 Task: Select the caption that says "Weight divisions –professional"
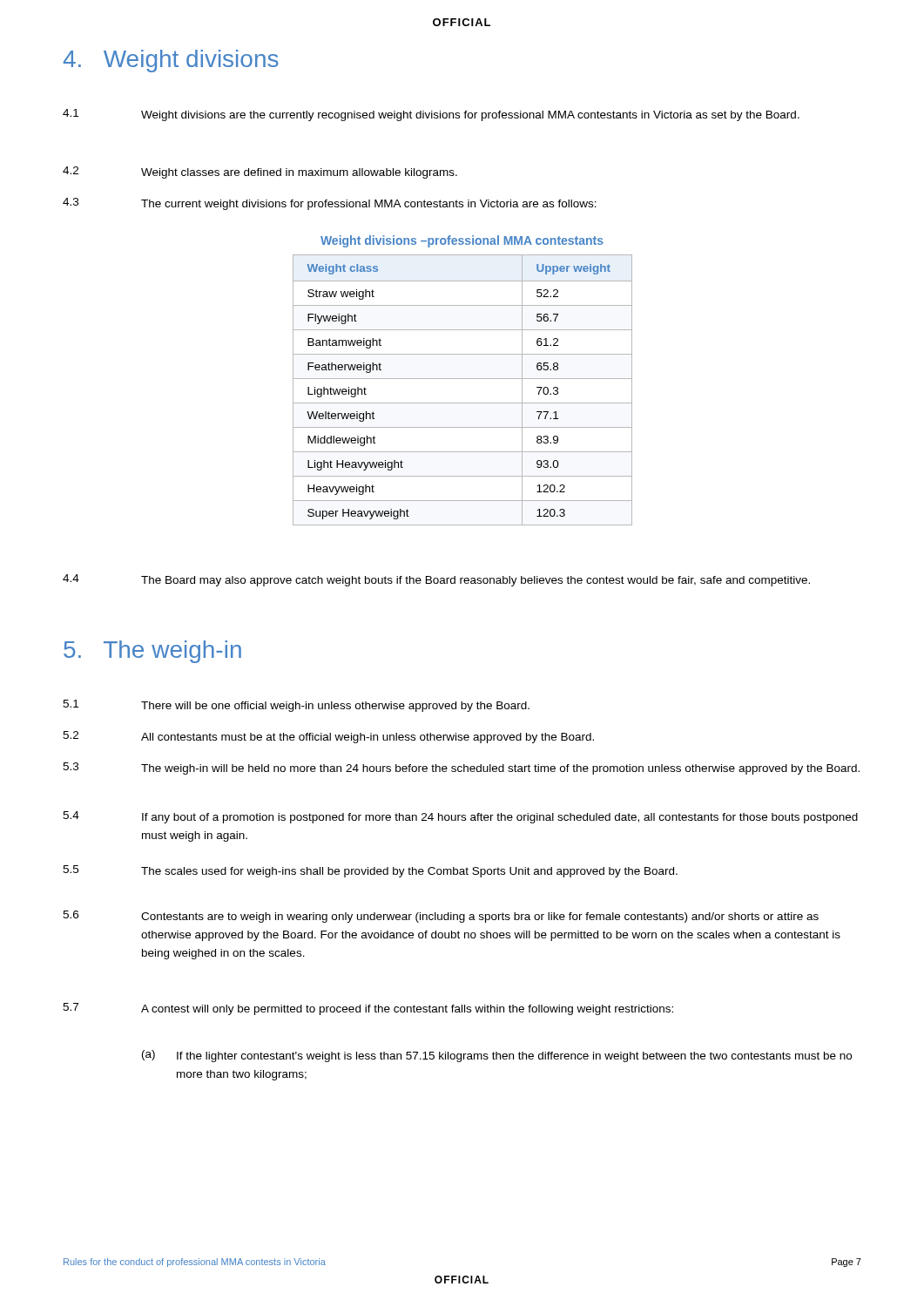pos(462,240)
